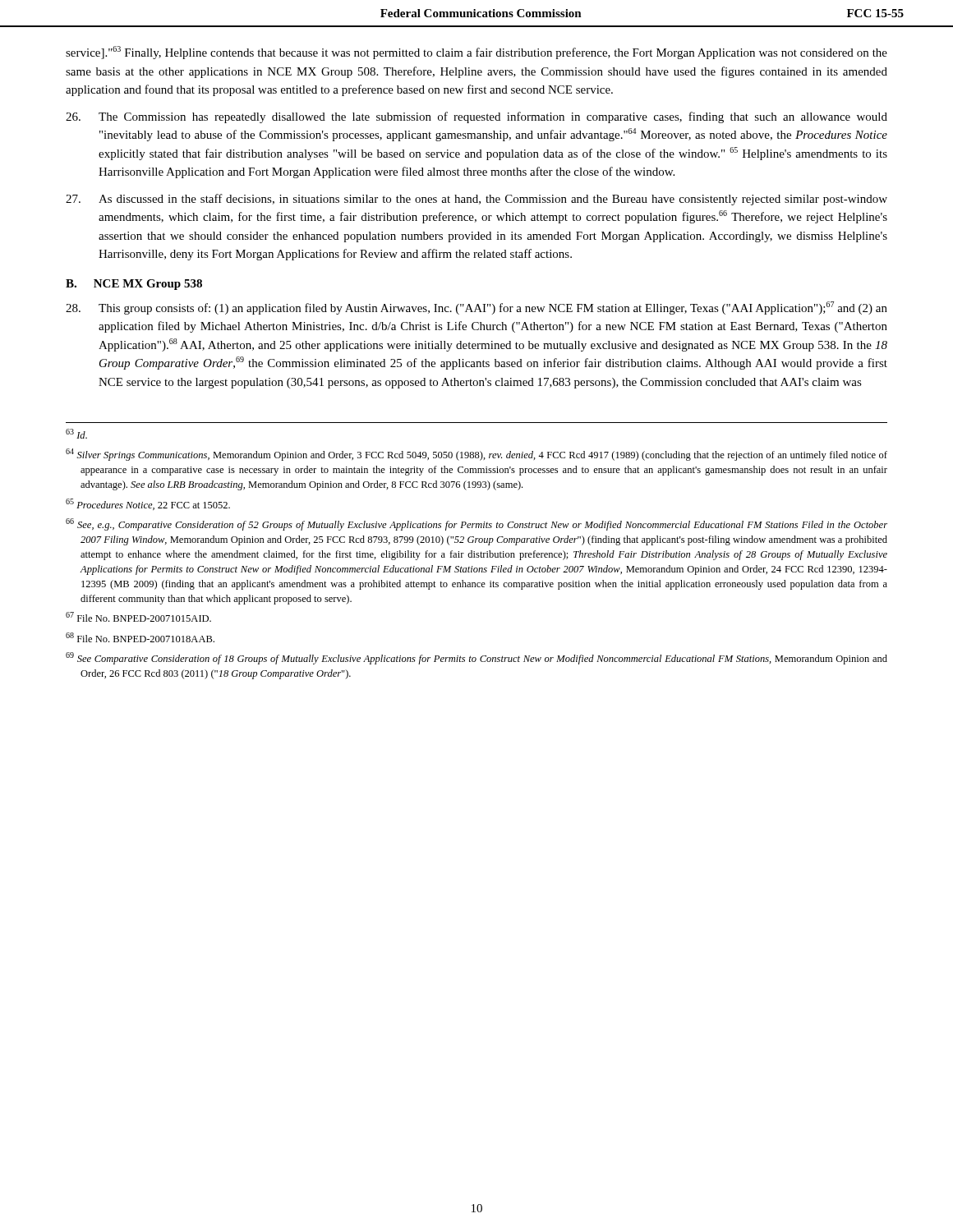This screenshot has height=1232, width=953.
Task: Find the footnote that reads "63 Id."
Action: point(77,434)
